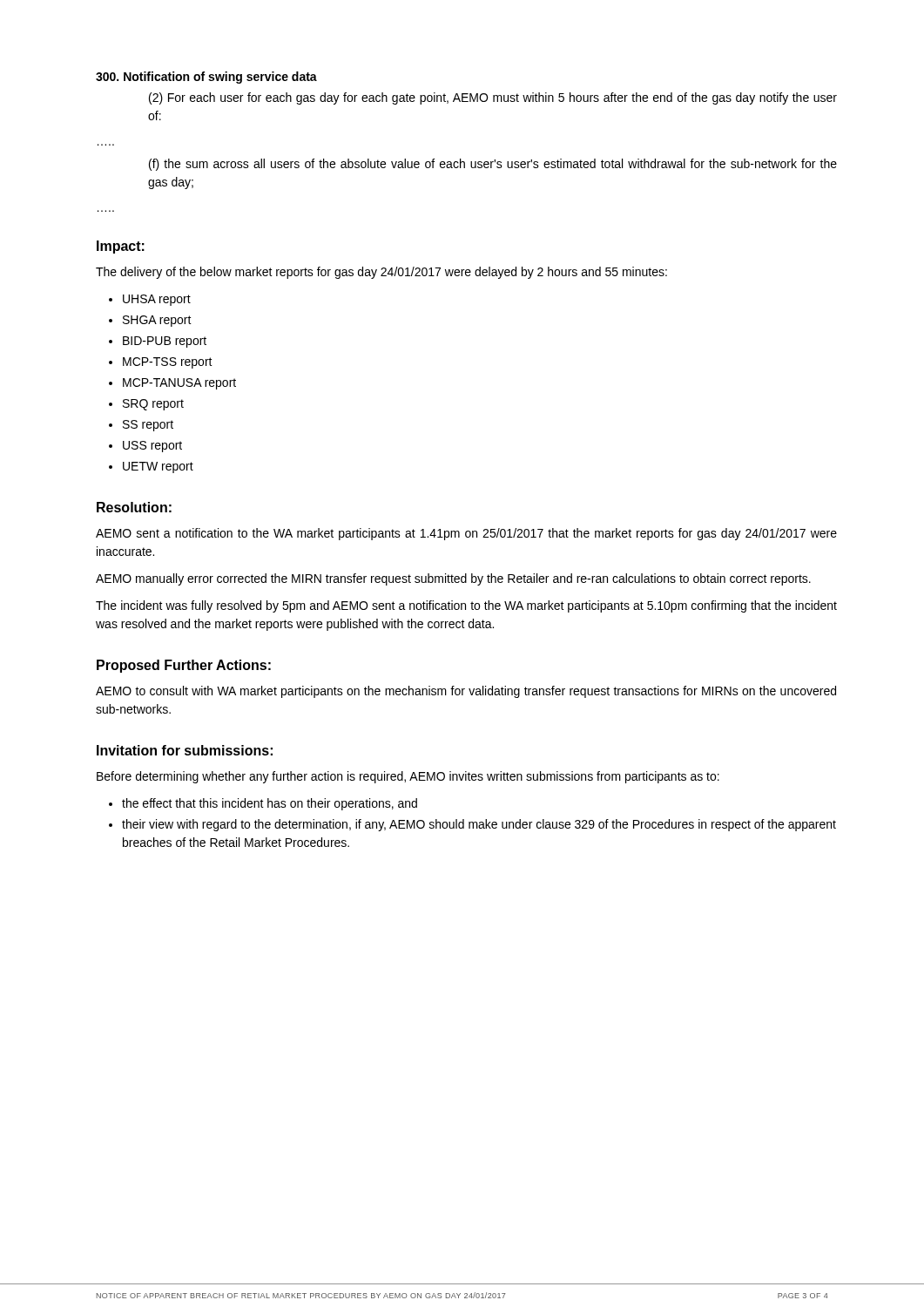The height and width of the screenshot is (1307, 924).
Task: Locate the element starting "300. Notification of"
Action: point(206,77)
